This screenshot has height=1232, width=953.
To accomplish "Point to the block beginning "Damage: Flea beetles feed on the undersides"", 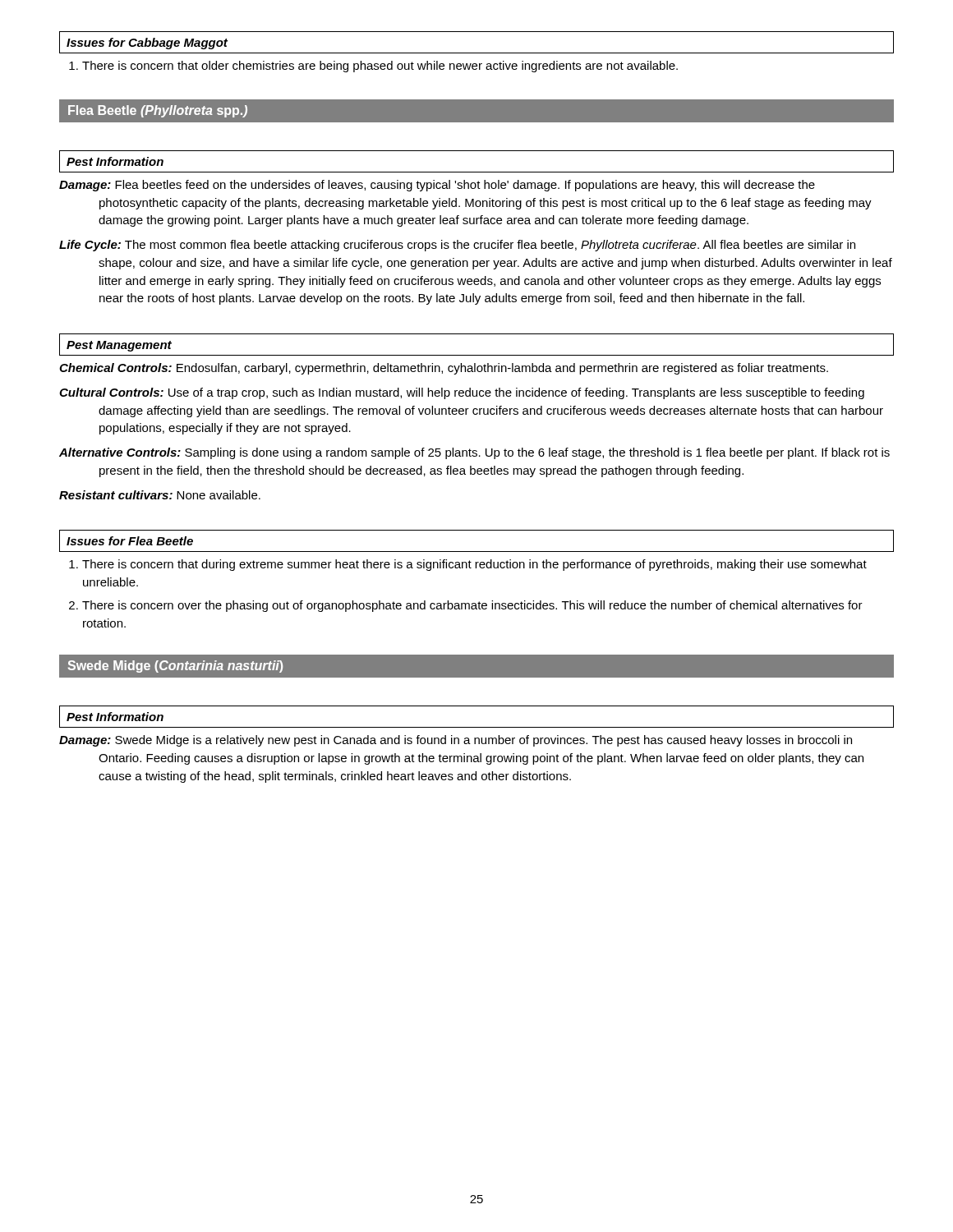I will tap(465, 202).
